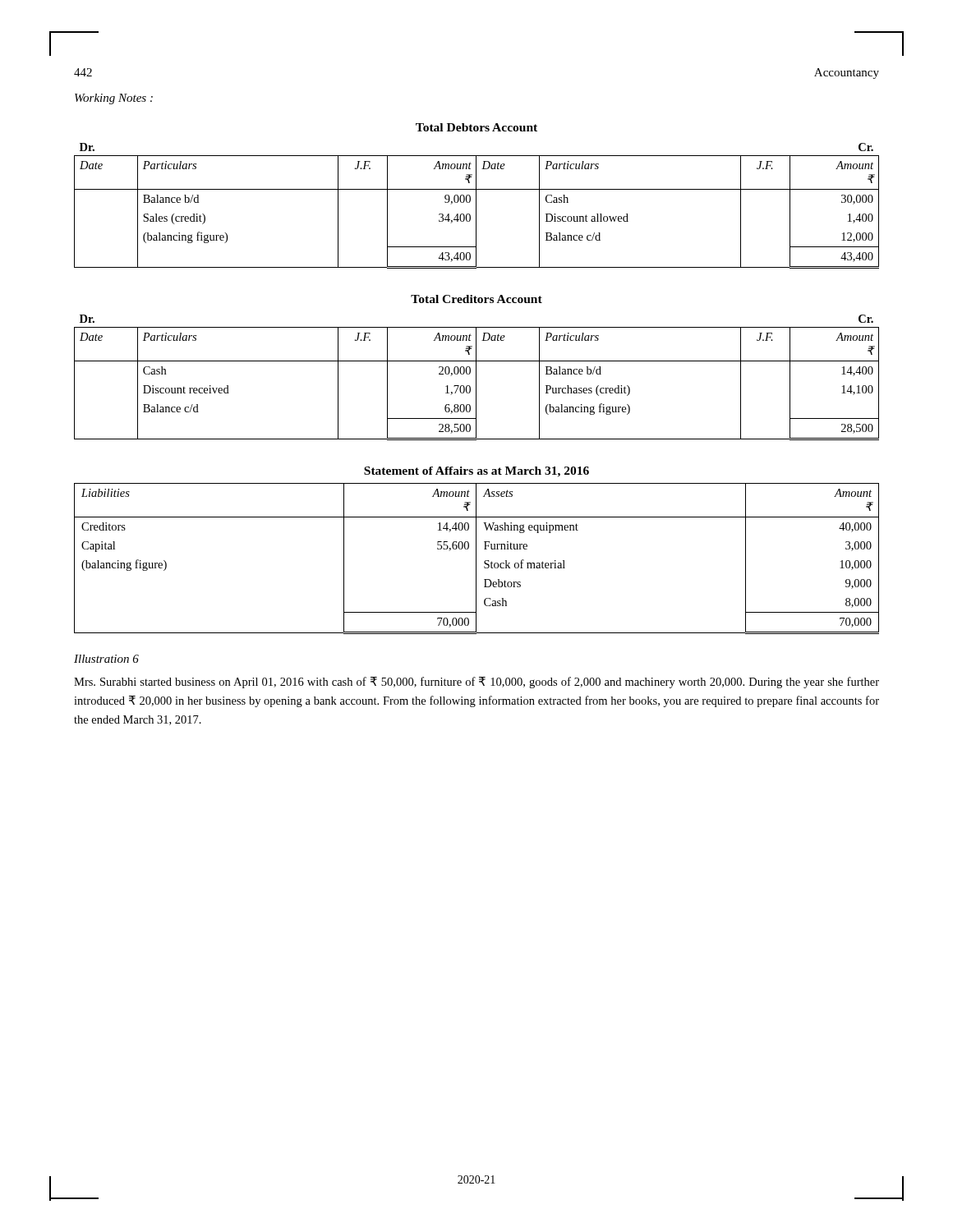The width and height of the screenshot is (953, 1232).
Task: Click on the text that reads "Illustration 6"
Action: pos(106,659)
